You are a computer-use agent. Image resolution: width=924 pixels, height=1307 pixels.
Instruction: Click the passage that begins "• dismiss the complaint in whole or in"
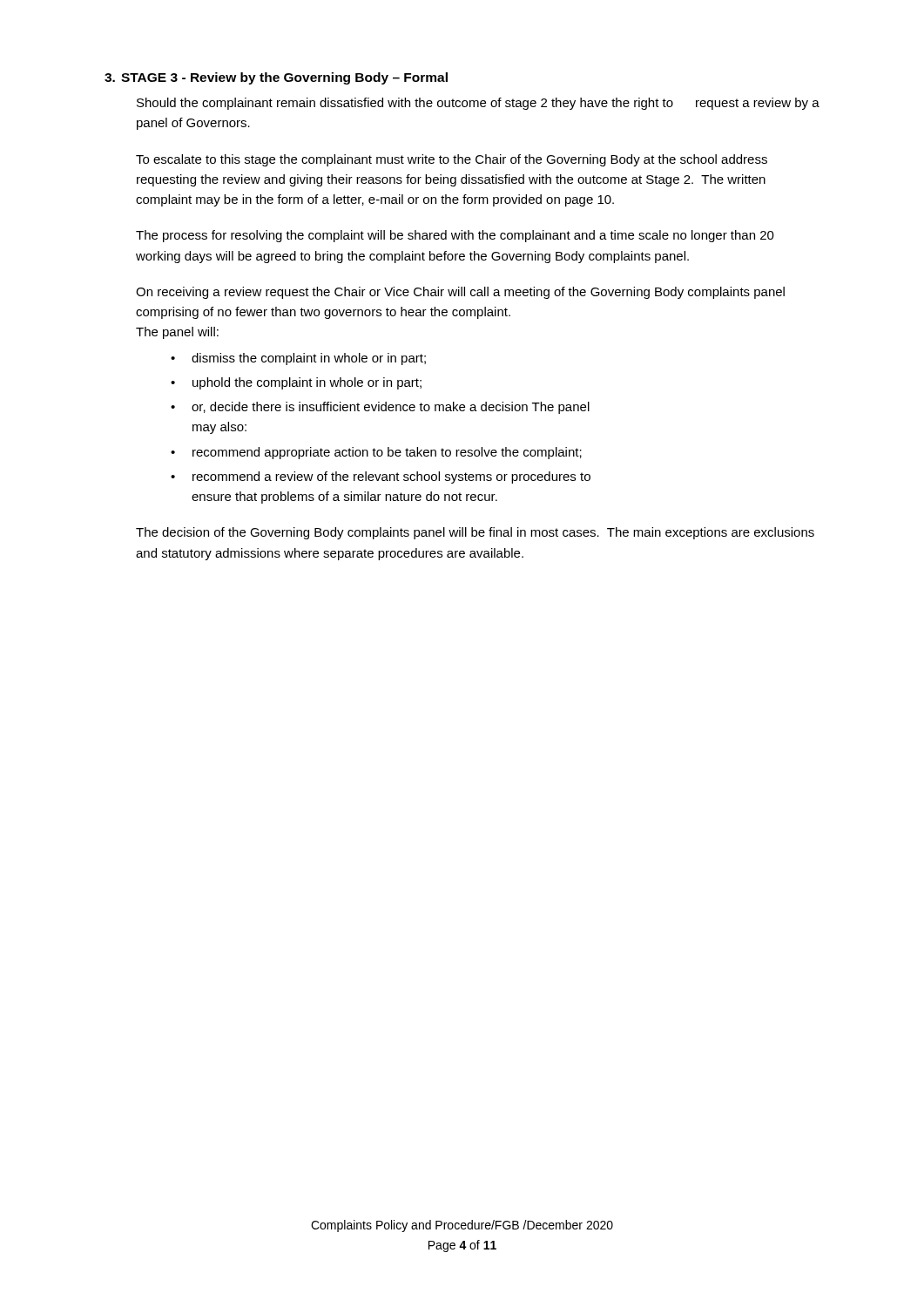pos(299,357)
